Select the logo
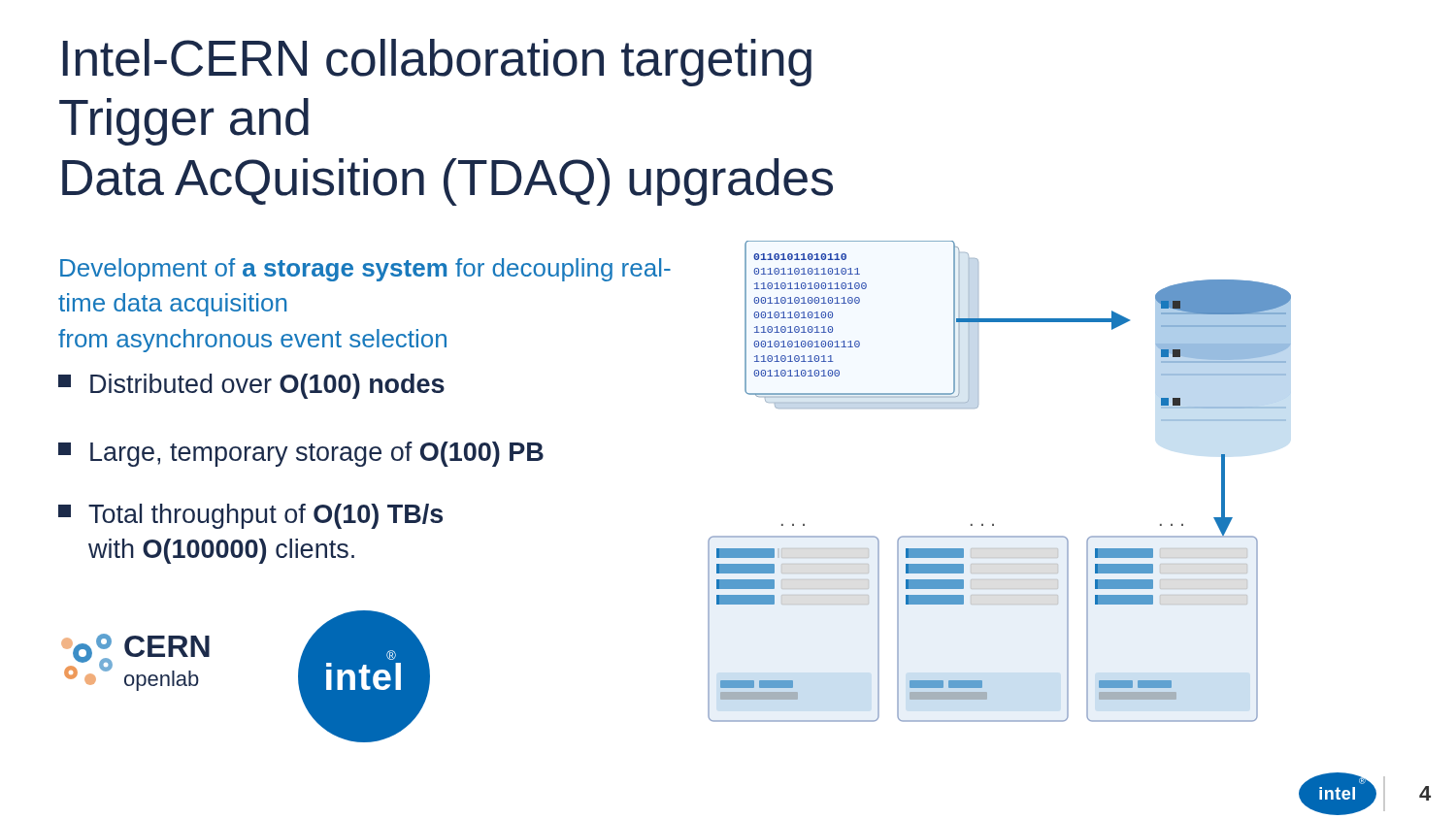This screenshot has height=819, width=1456. pyautogui.click(x=267, y=682)
